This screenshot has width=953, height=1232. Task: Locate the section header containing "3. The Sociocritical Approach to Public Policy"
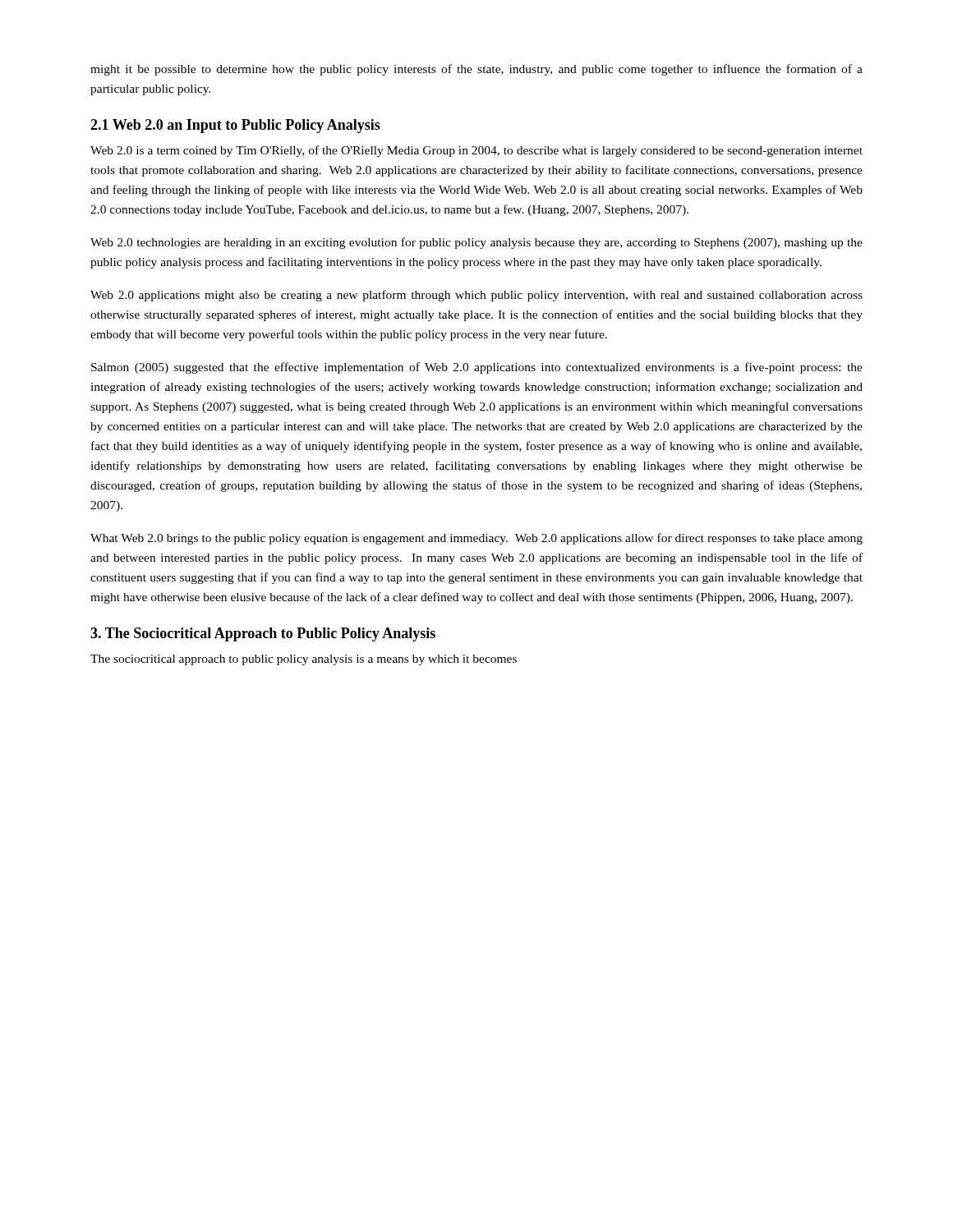pyautogui.click(x=263, y=634)
